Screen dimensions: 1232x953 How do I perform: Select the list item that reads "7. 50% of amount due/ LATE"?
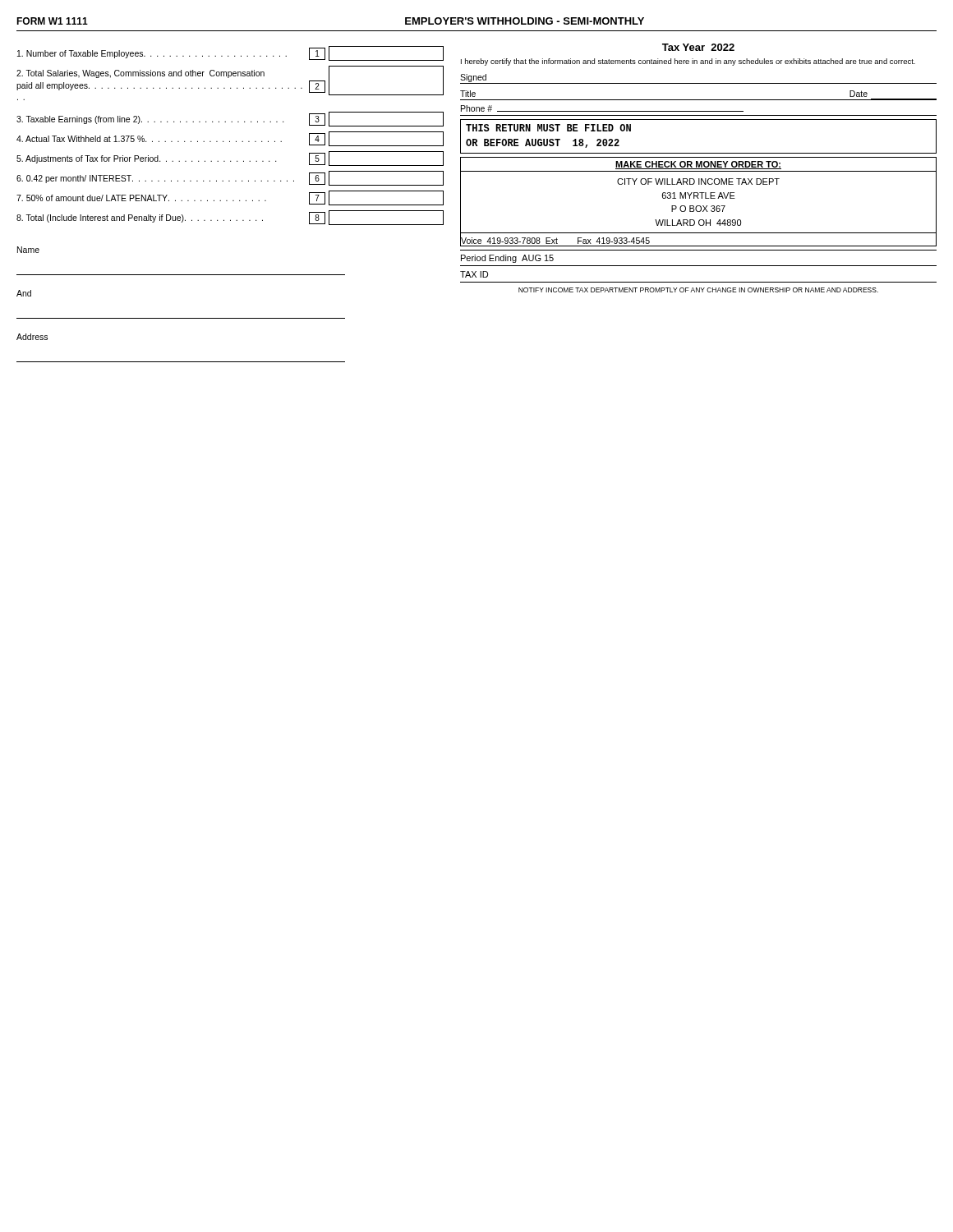click(x=230, y=198)
